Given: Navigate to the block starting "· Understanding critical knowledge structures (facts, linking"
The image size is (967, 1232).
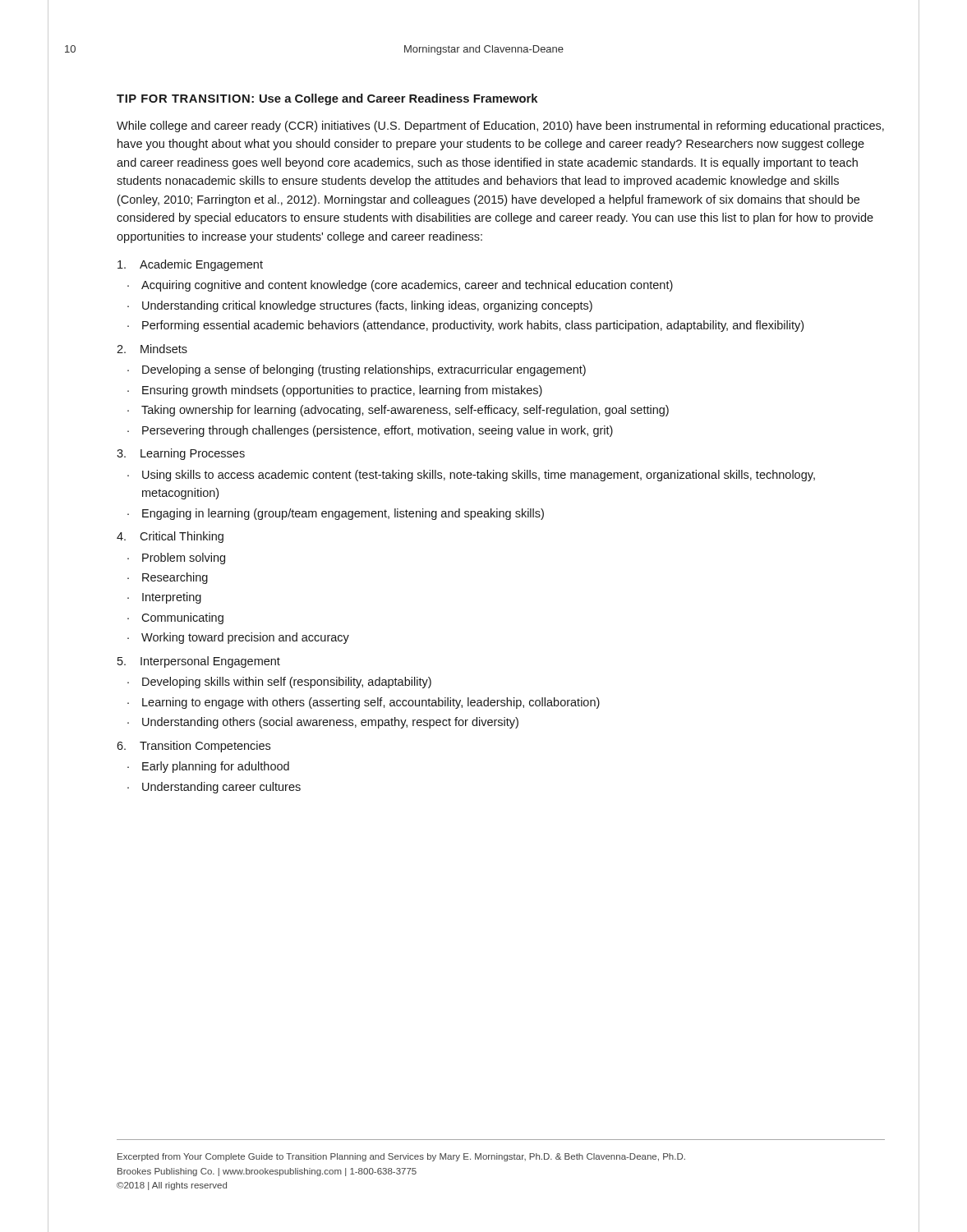Looking at the screenshot, I should pyautogui.click(x=360, y=306).
